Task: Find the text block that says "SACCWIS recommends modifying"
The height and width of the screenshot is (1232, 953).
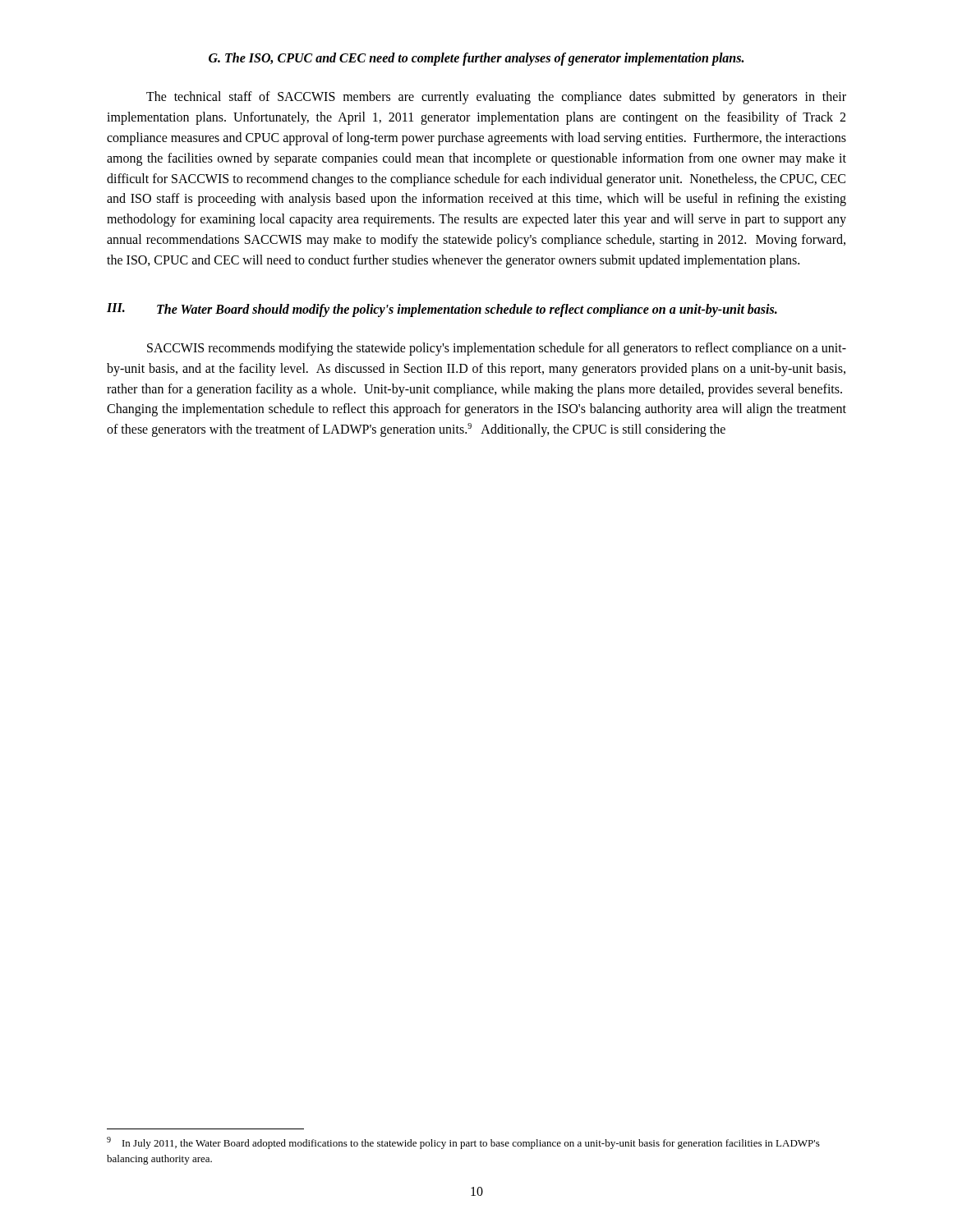Action: 476,389
